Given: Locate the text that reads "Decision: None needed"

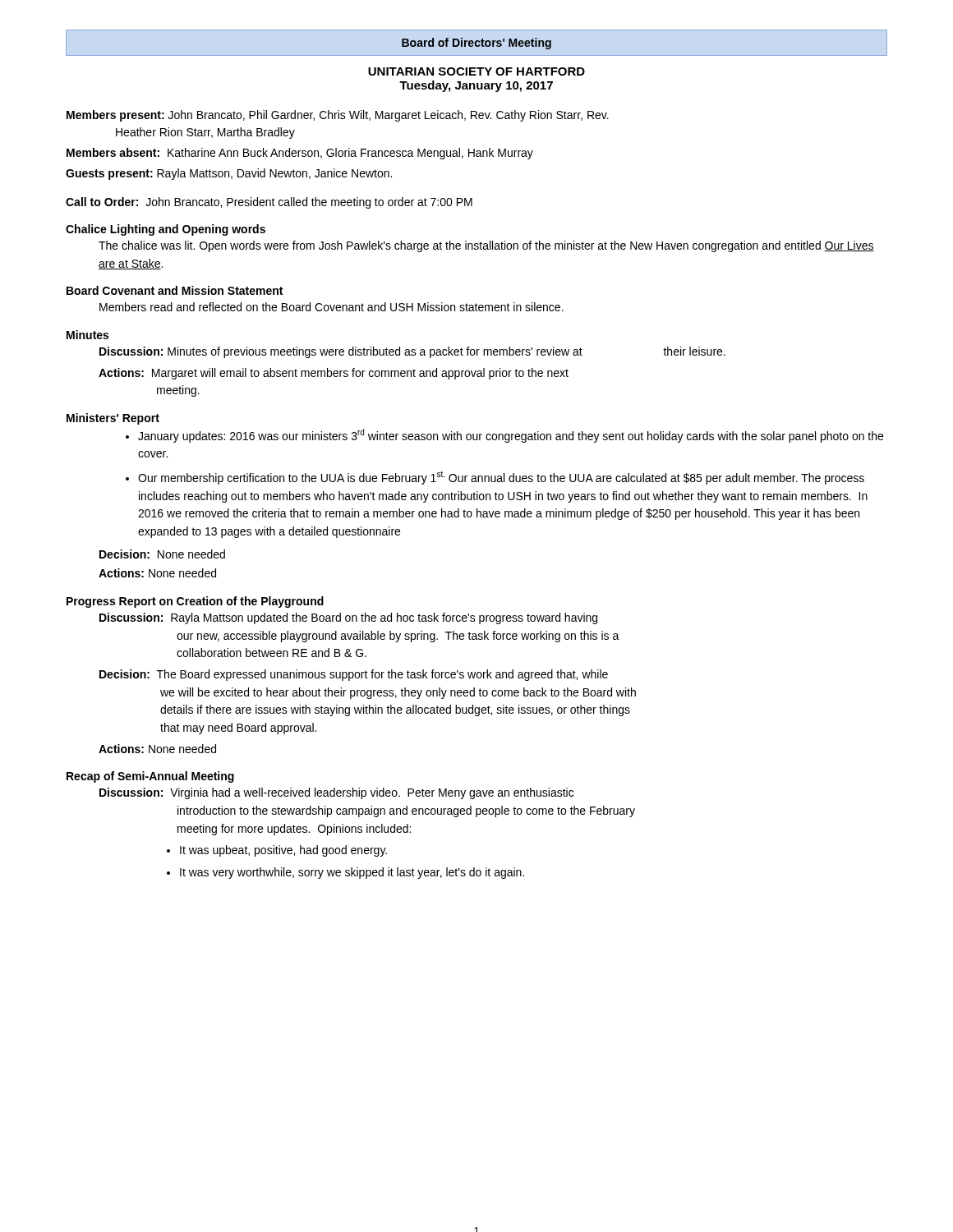Looking at the screenshot, I should click(162, 554).
